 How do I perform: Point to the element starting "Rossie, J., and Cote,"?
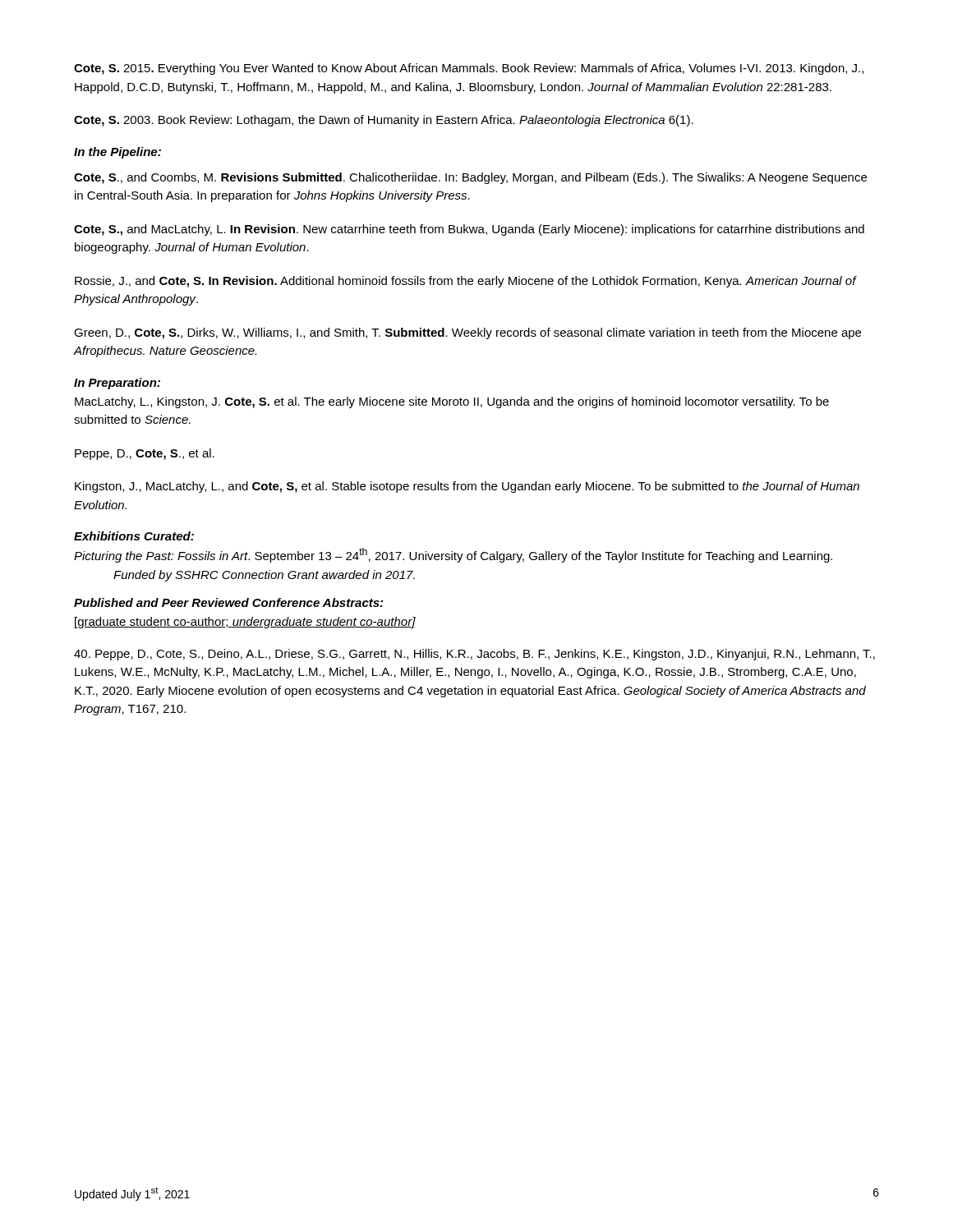coord(465,289)
